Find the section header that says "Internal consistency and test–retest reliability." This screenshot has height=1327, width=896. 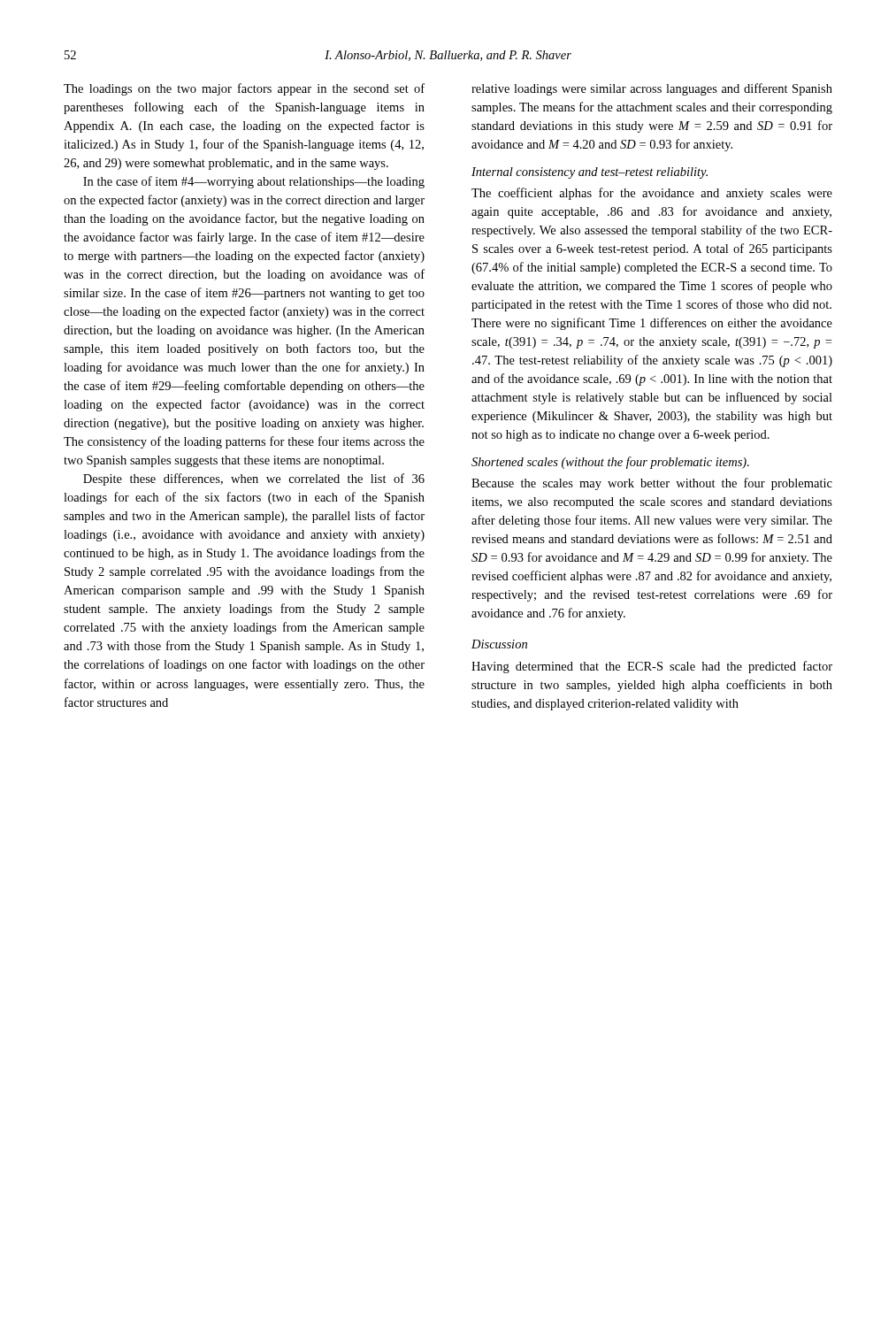[652, 172]
